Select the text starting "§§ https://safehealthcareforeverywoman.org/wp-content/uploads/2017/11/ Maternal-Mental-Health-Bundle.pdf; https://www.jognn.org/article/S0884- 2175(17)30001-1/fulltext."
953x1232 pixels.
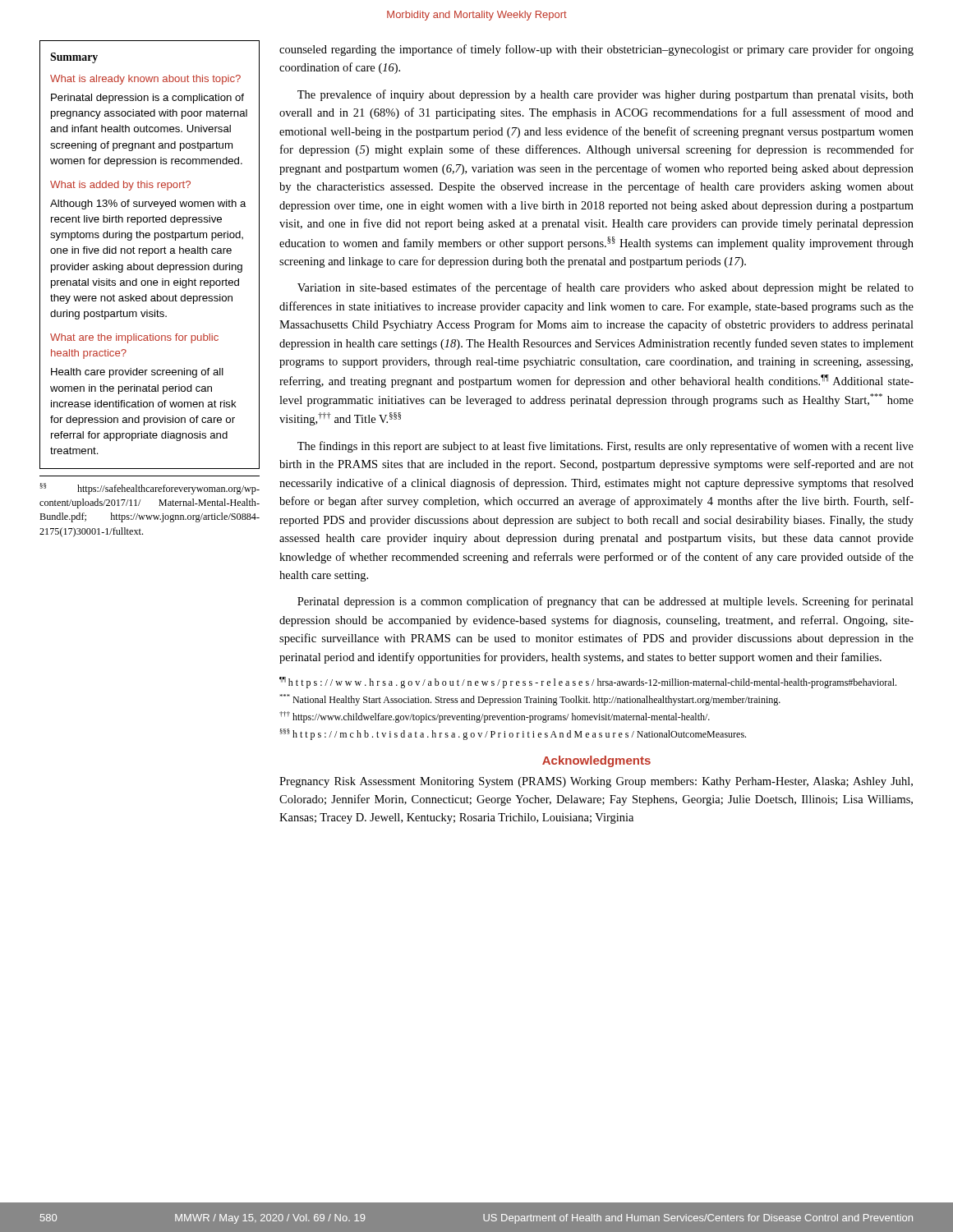click(150, 510)
